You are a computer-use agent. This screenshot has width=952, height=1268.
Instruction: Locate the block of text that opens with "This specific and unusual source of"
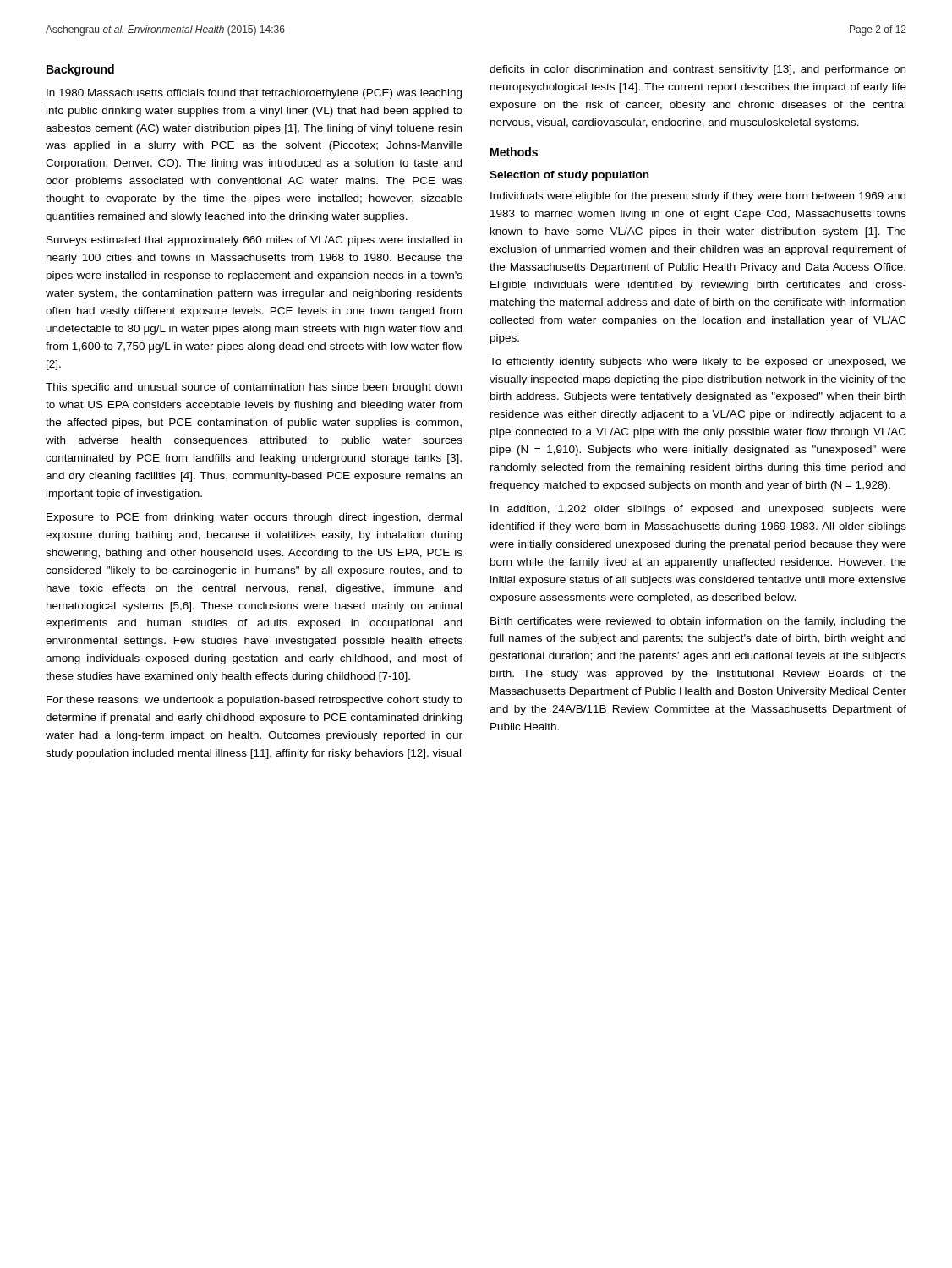click(254, 441)
